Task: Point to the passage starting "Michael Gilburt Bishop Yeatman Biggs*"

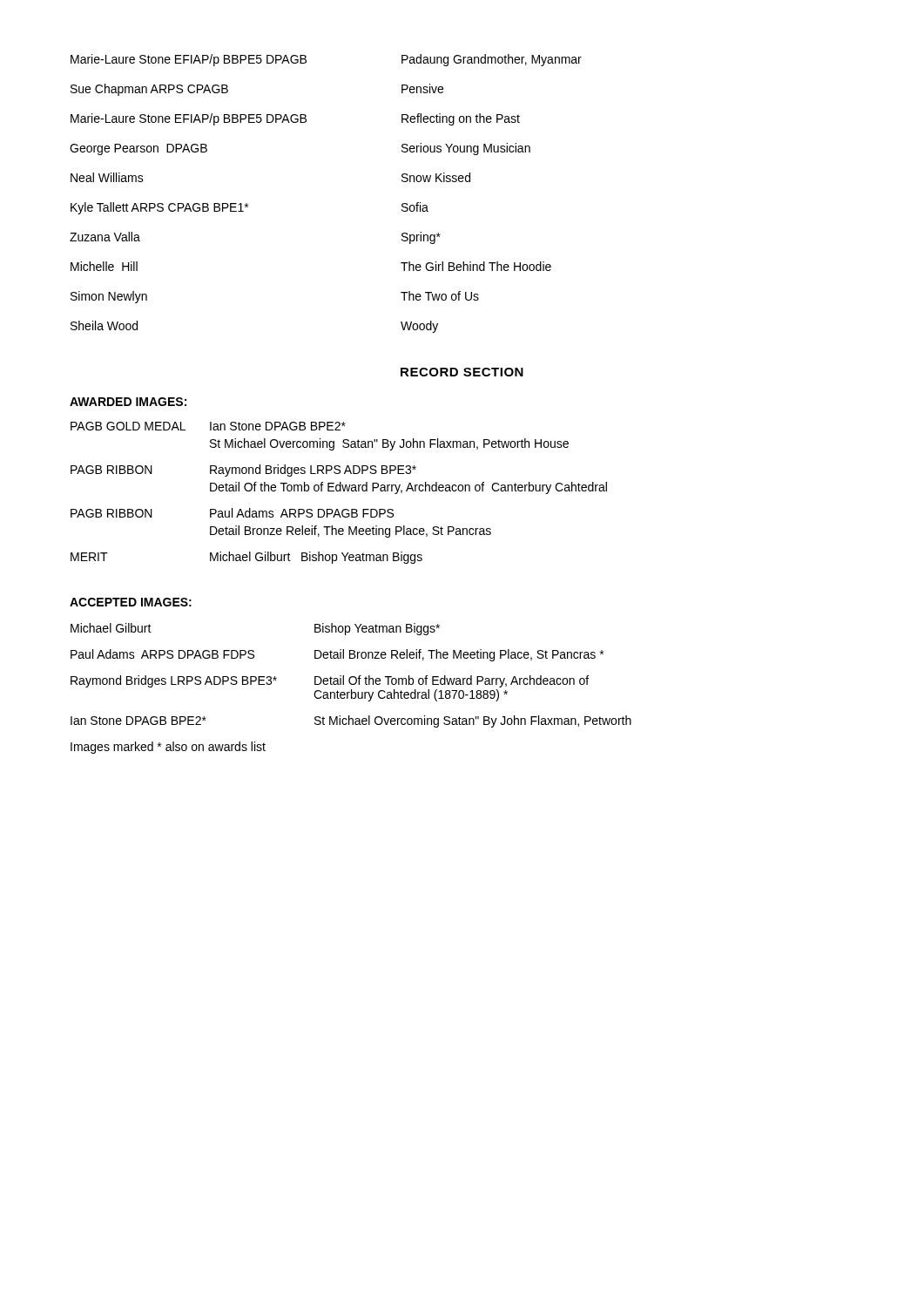Action: tap(110, 629)
